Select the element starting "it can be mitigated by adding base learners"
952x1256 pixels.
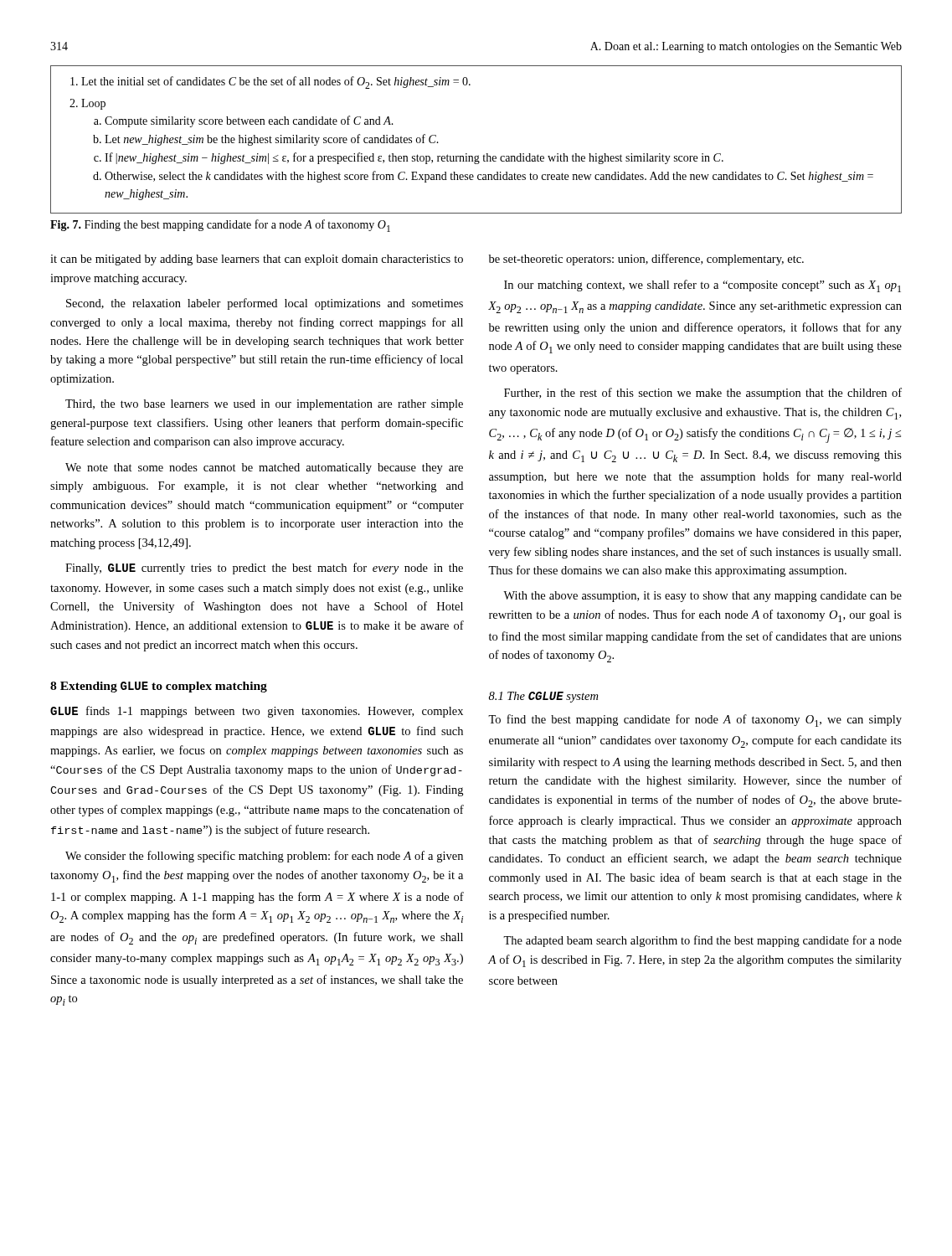coord(257,268)
